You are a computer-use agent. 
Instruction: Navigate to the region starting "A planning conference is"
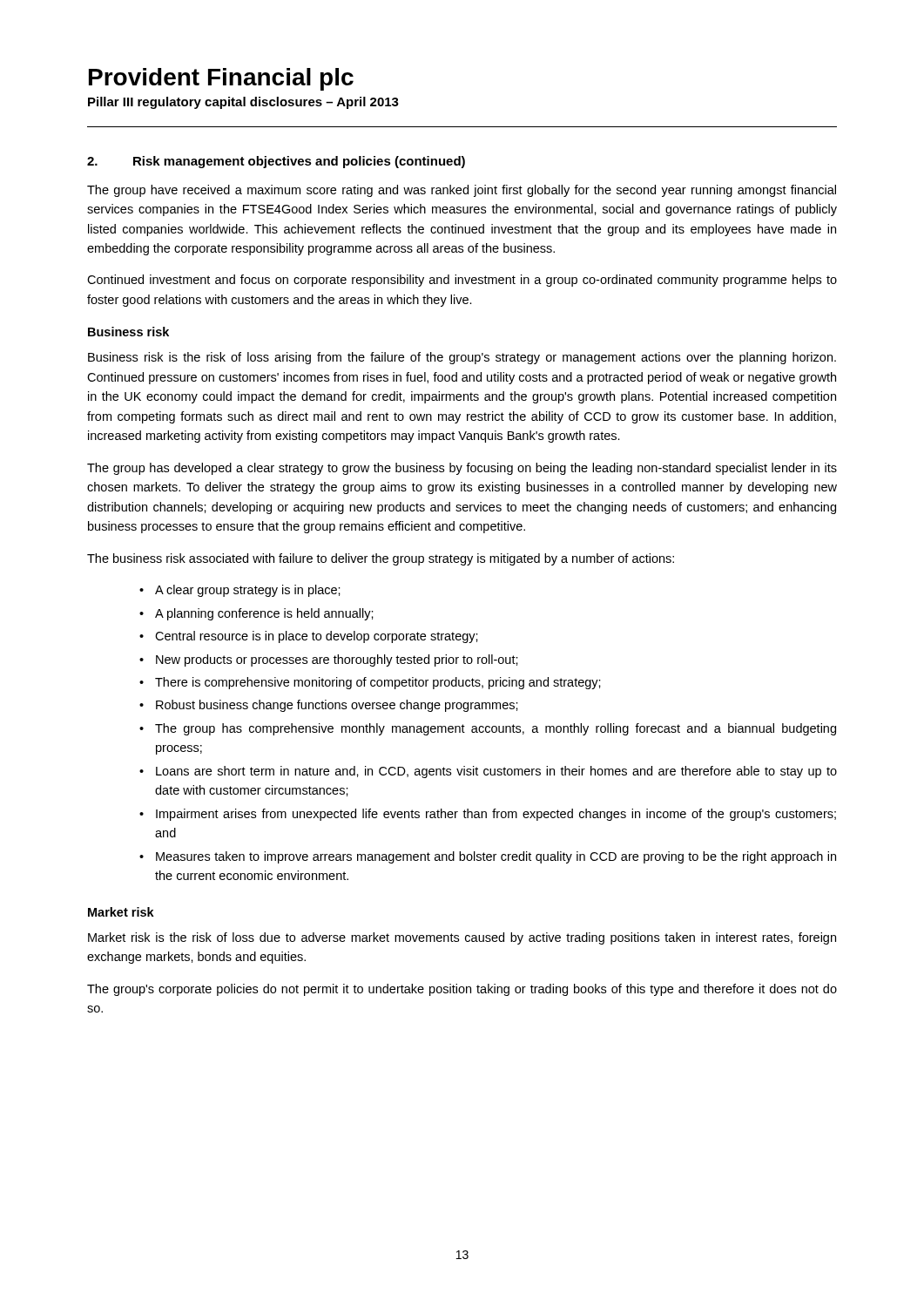click(265, 613)
